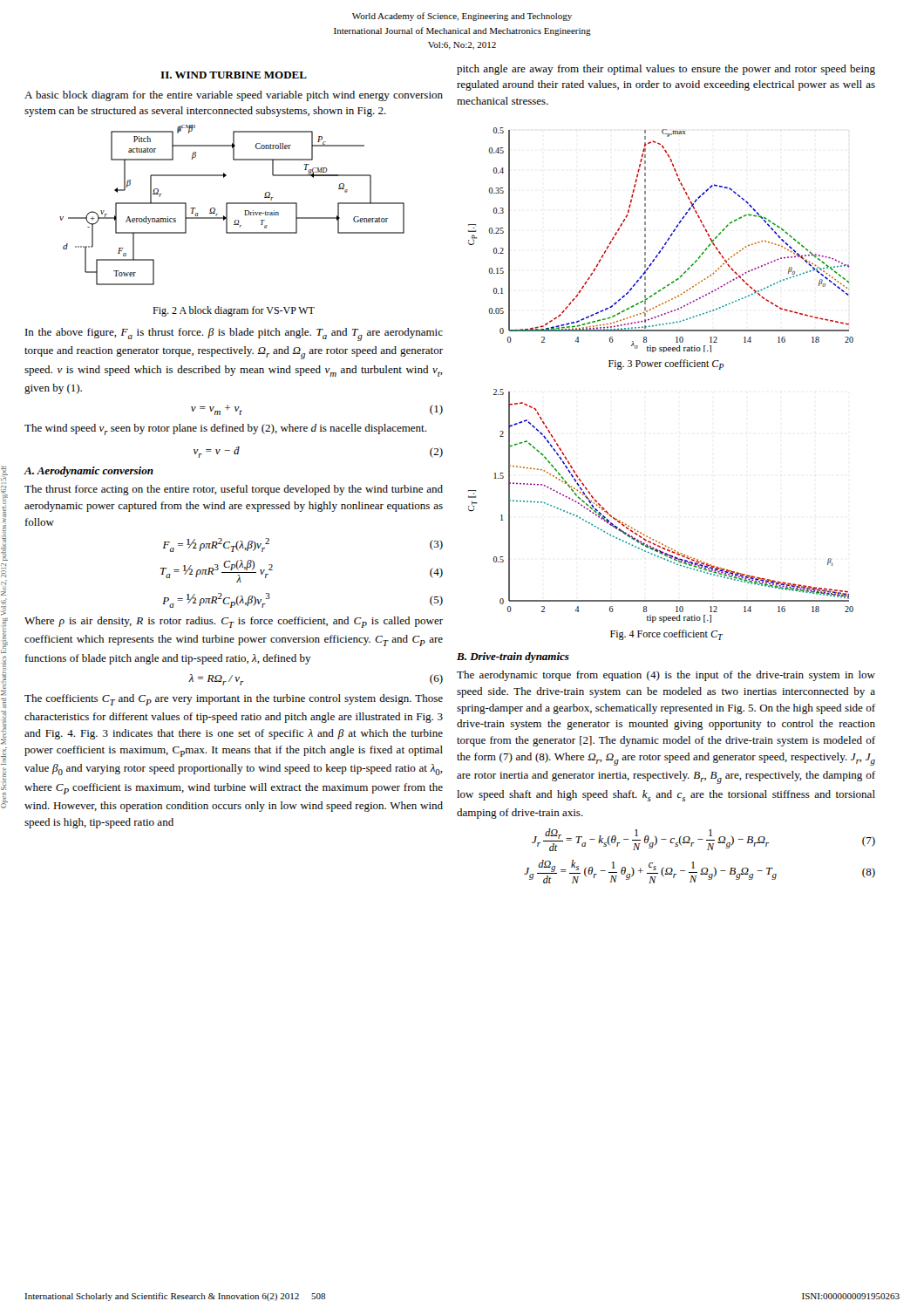This screenshot has width=924, height=1308.
Task: Click the passage that begins "The aerodynamic torque from equation"
Action: (x=666, y=743)
